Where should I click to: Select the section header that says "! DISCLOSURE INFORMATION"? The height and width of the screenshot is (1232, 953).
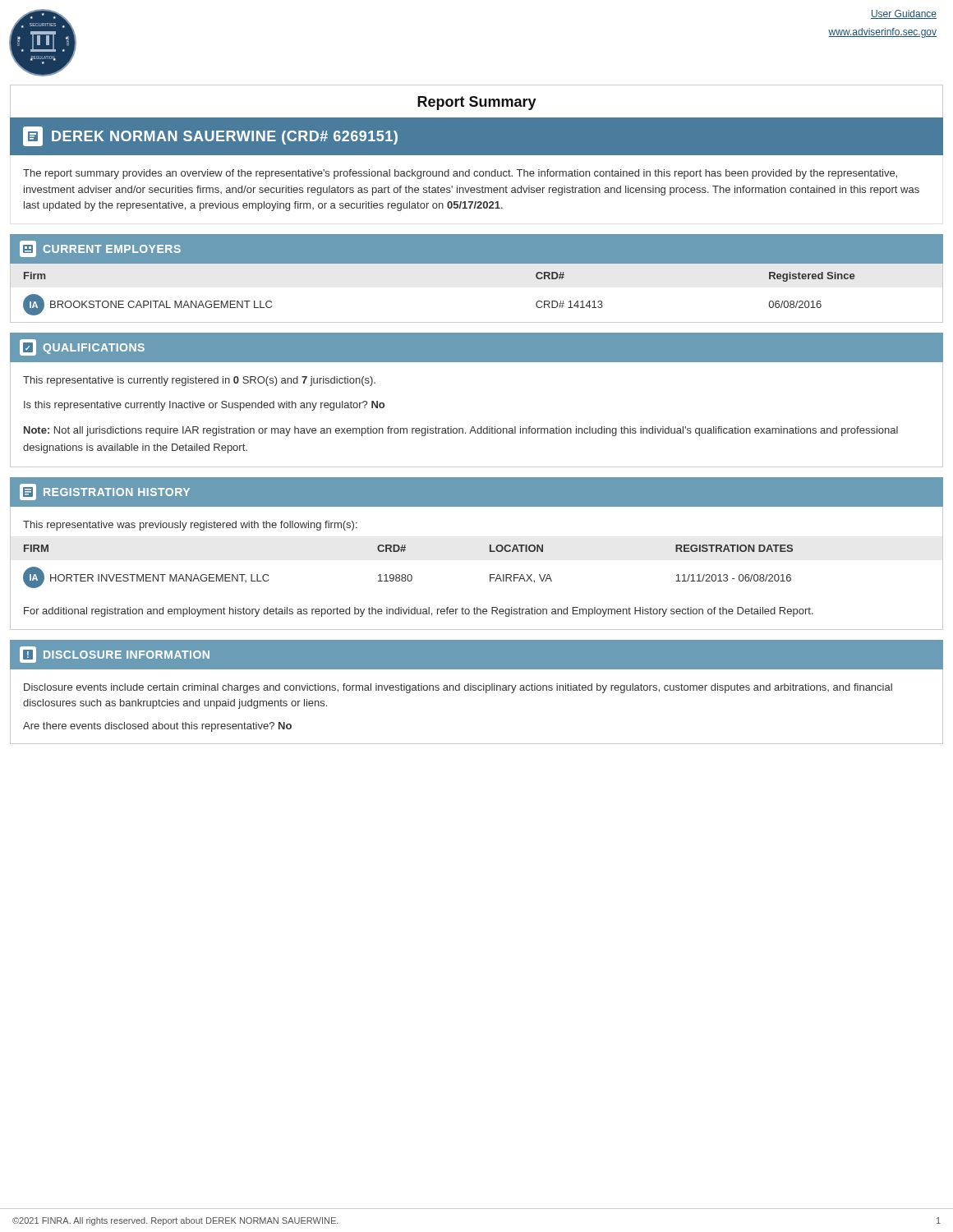tap(115, 654)
